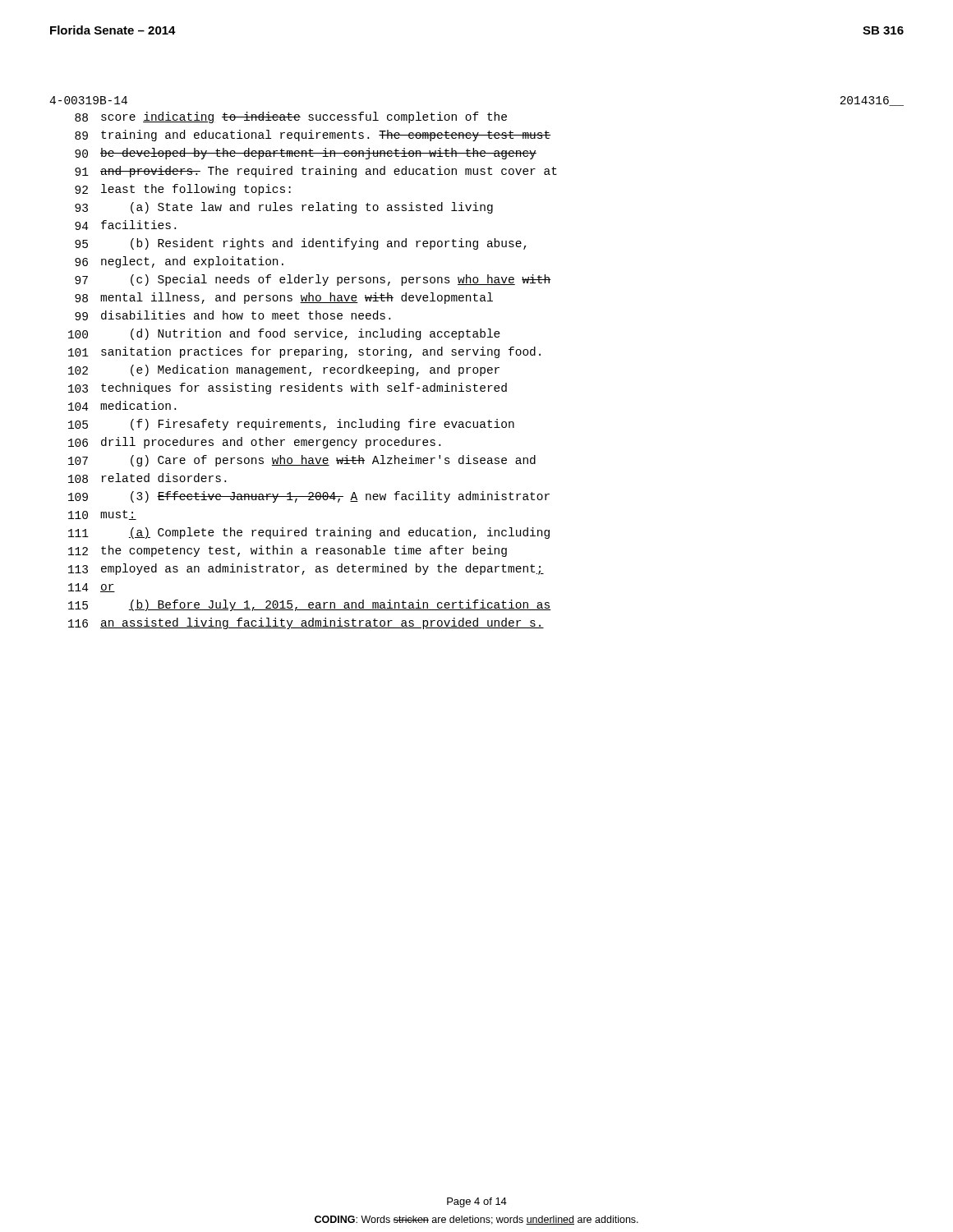Select the text starting "91 and providers. The required"
Viewport: 953px width, 1232px height.
click(476, 173)
